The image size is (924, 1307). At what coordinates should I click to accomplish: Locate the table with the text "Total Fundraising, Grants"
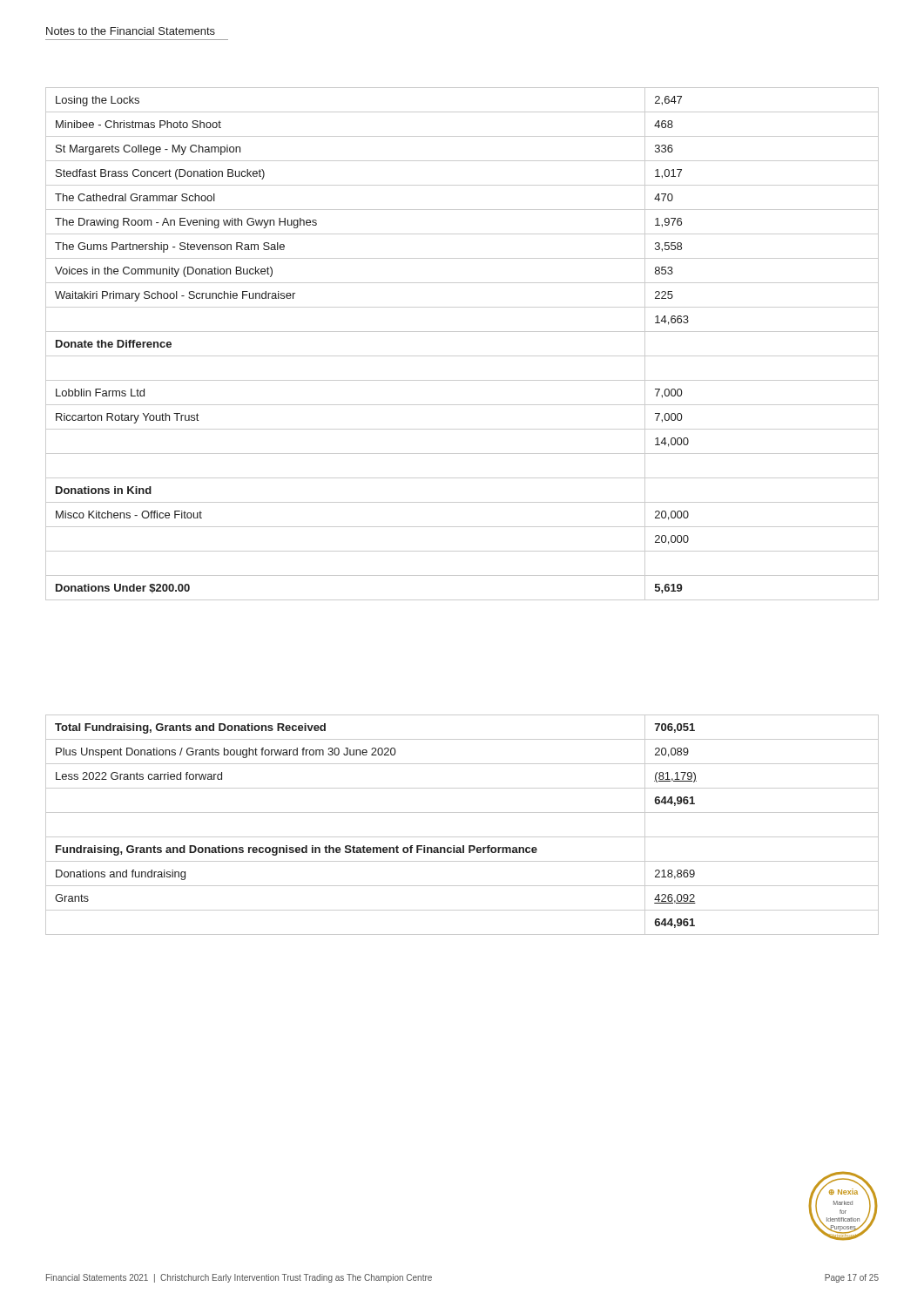point(462,825)
